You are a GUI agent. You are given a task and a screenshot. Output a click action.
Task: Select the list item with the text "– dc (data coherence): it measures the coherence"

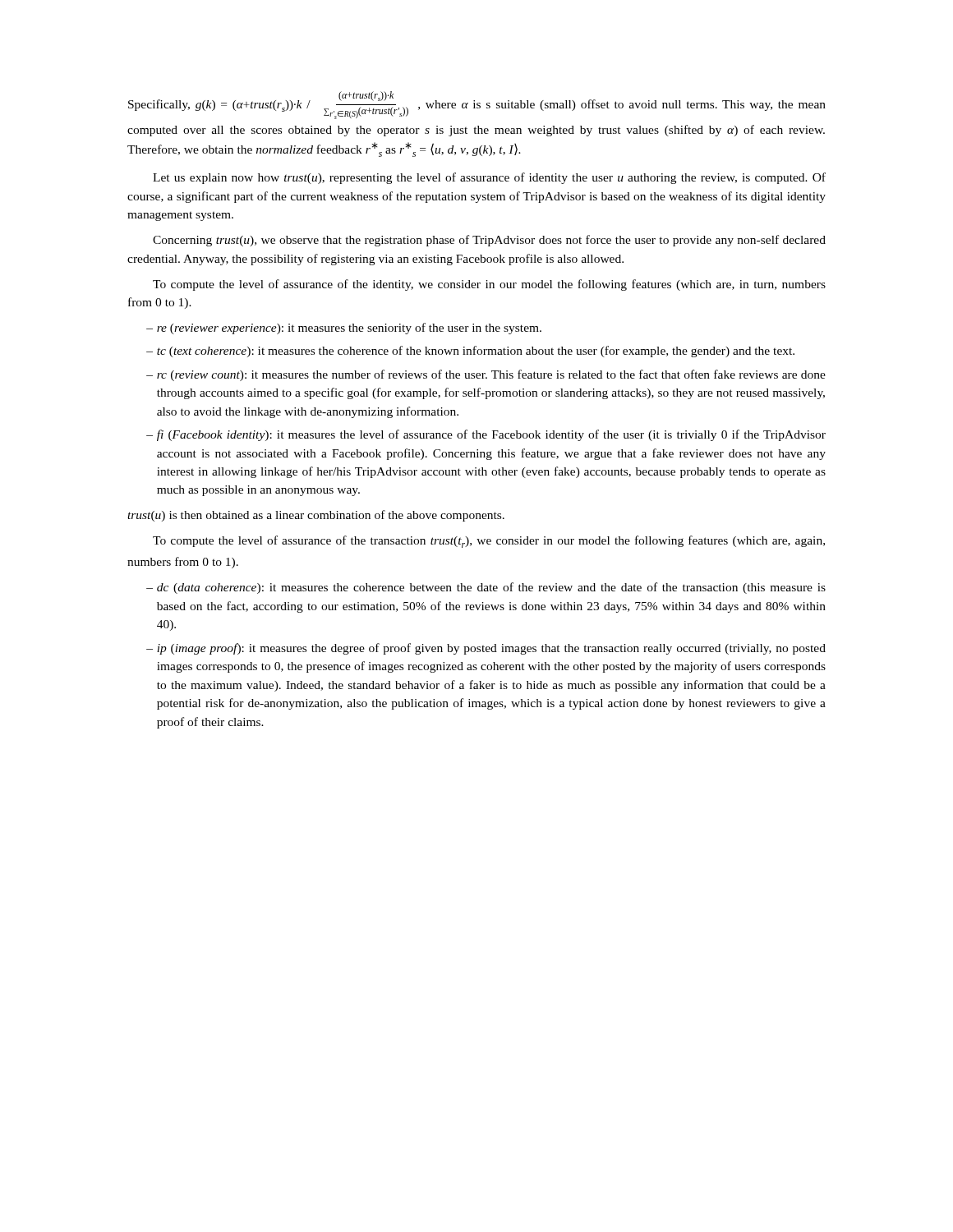[x=476, y=606]
